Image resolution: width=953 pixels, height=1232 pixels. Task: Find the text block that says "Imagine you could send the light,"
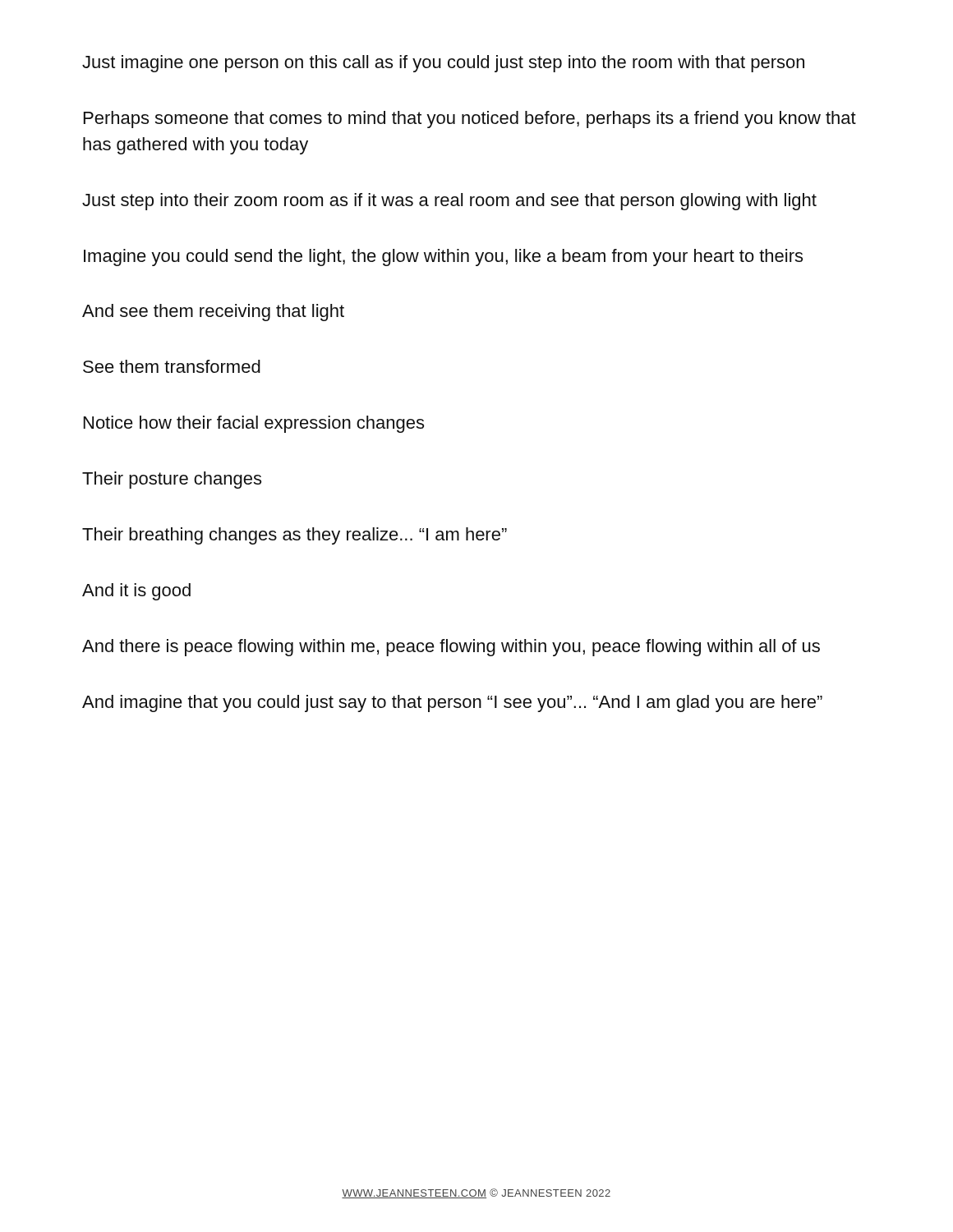[443, 255]
